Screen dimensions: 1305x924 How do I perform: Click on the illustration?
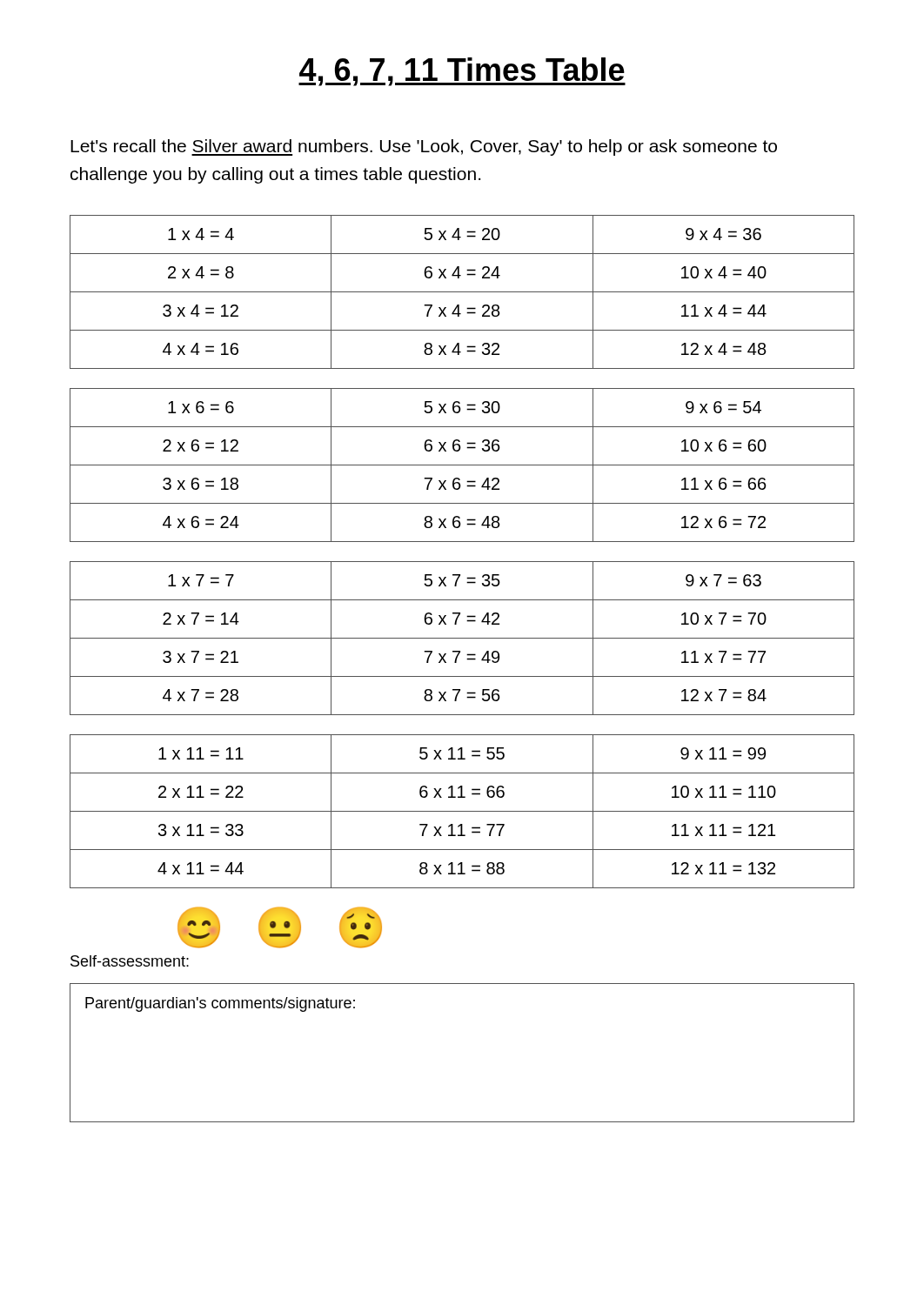(462, 927)
